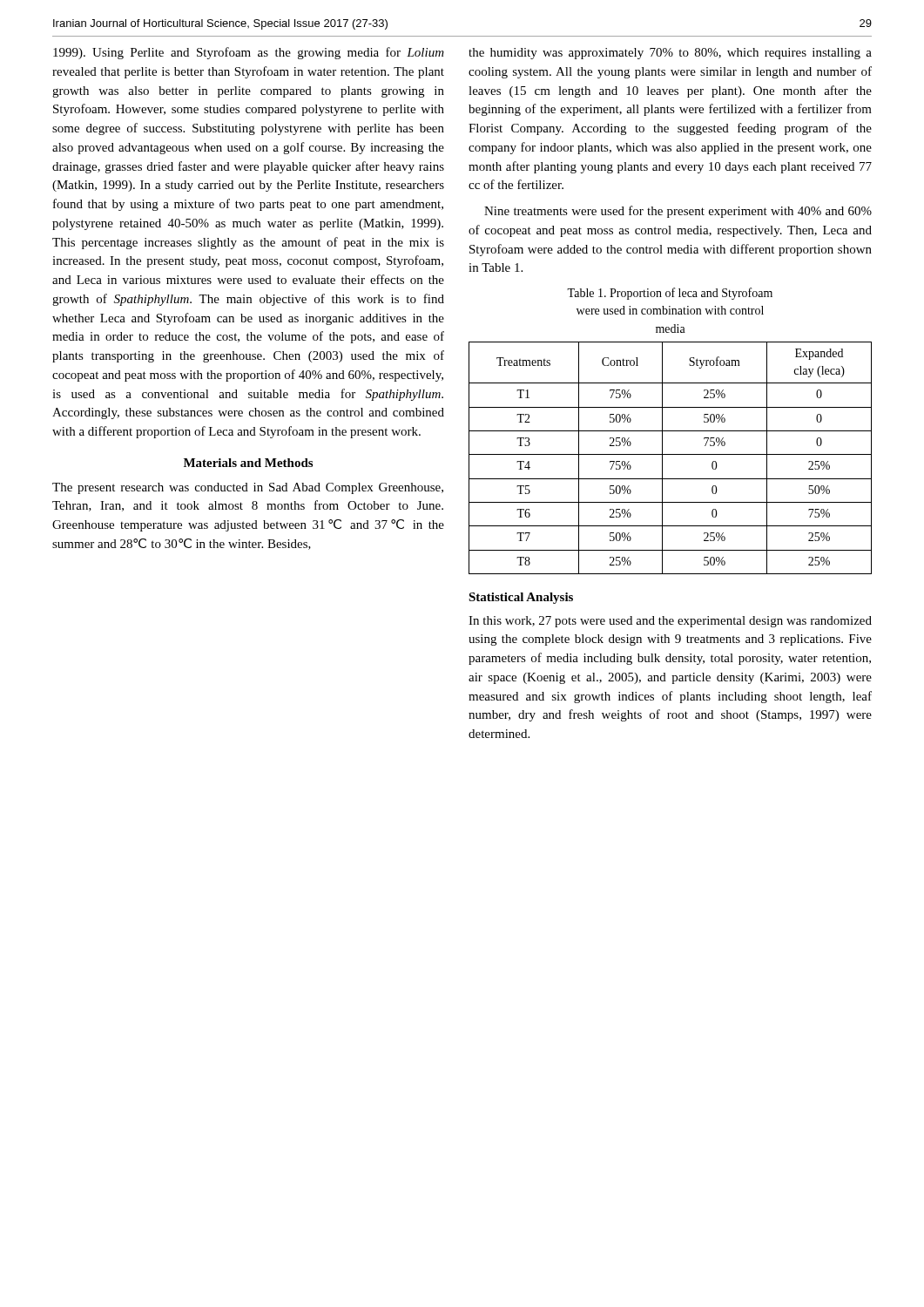
Task: Select the text block with the text "the humidity was approximately 70% to 80%, which"
Action: (670, 161)
